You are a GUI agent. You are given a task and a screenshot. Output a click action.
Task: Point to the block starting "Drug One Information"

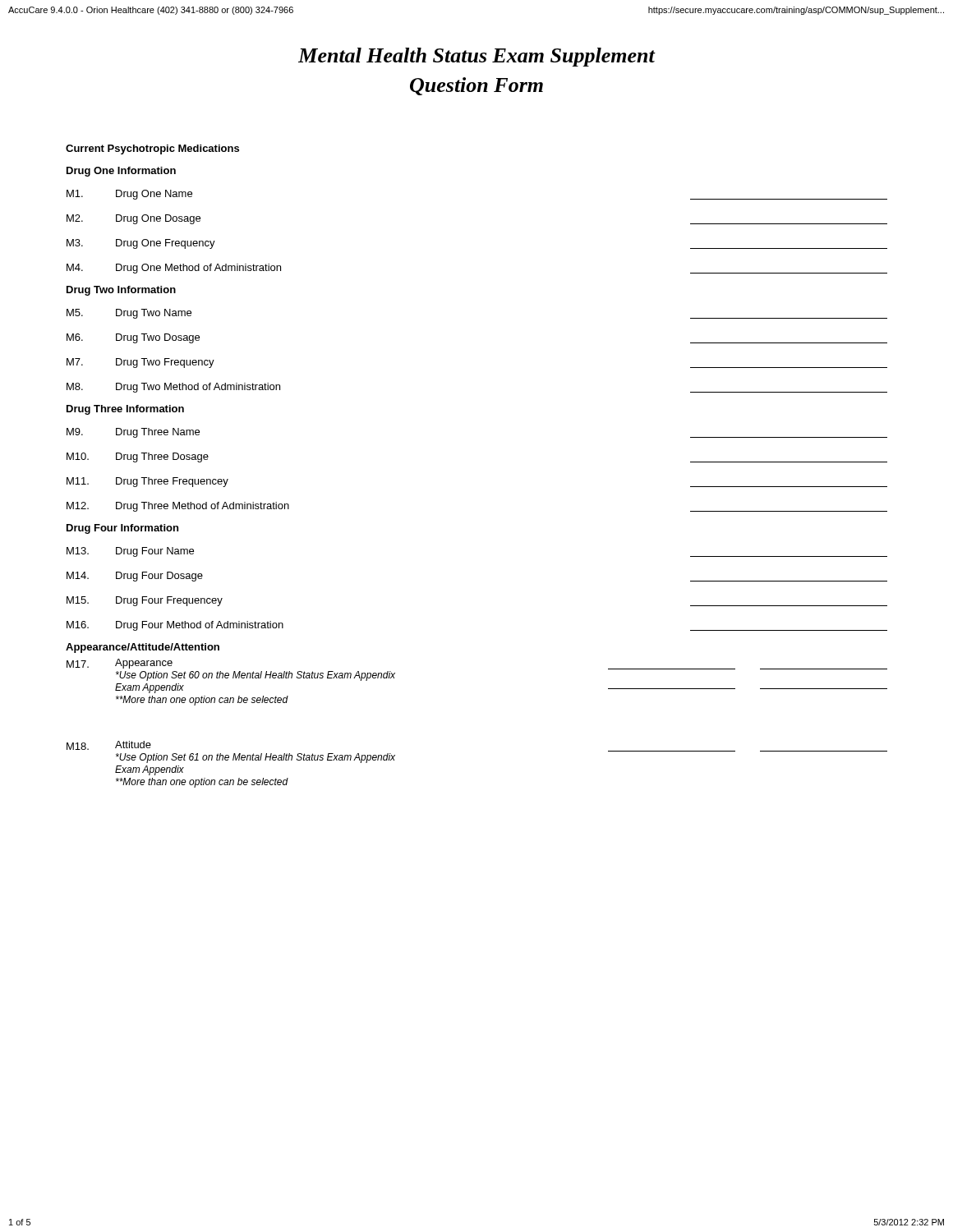click(121, 170)
